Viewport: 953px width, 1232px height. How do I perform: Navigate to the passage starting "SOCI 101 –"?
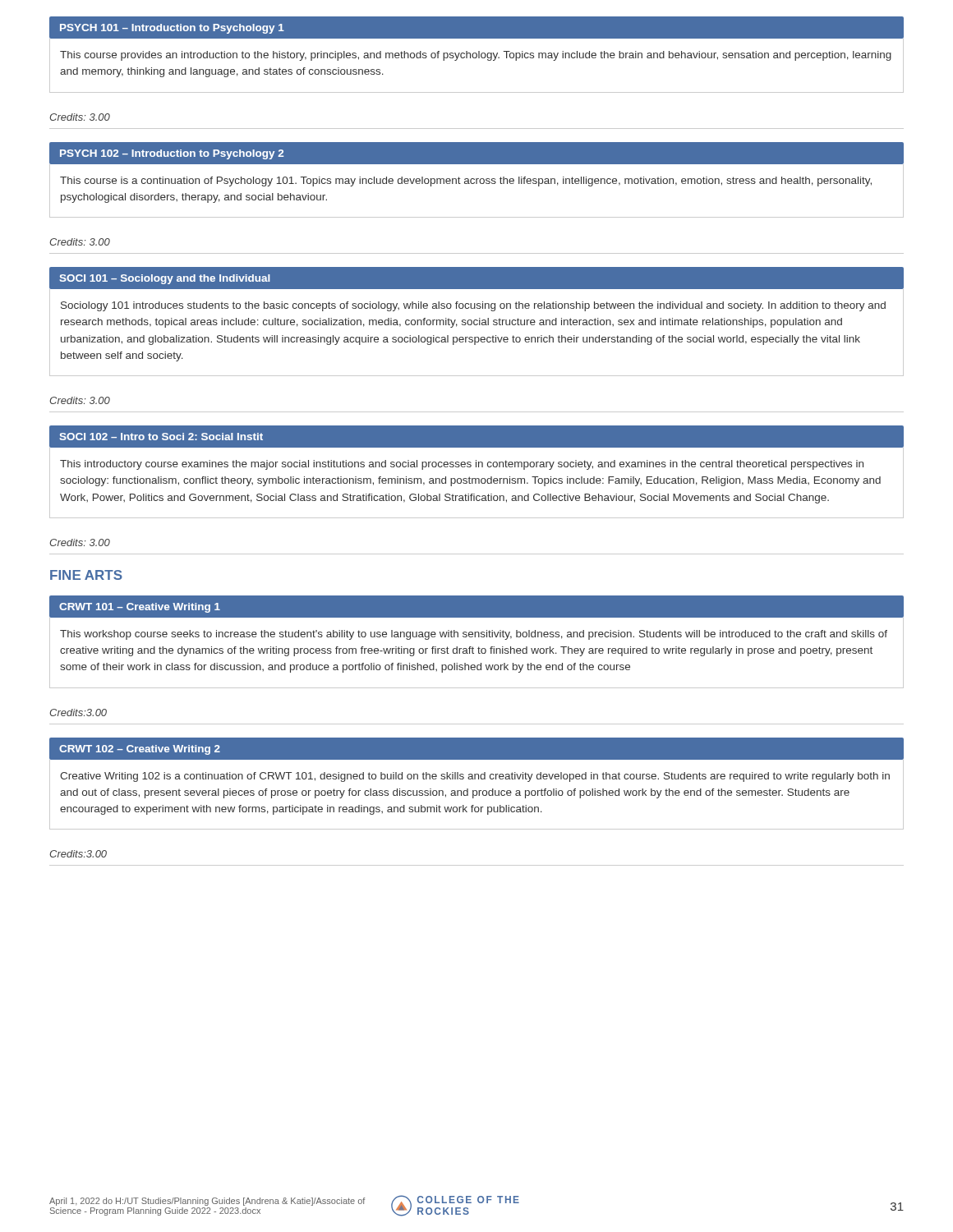(x=476, y=322)
